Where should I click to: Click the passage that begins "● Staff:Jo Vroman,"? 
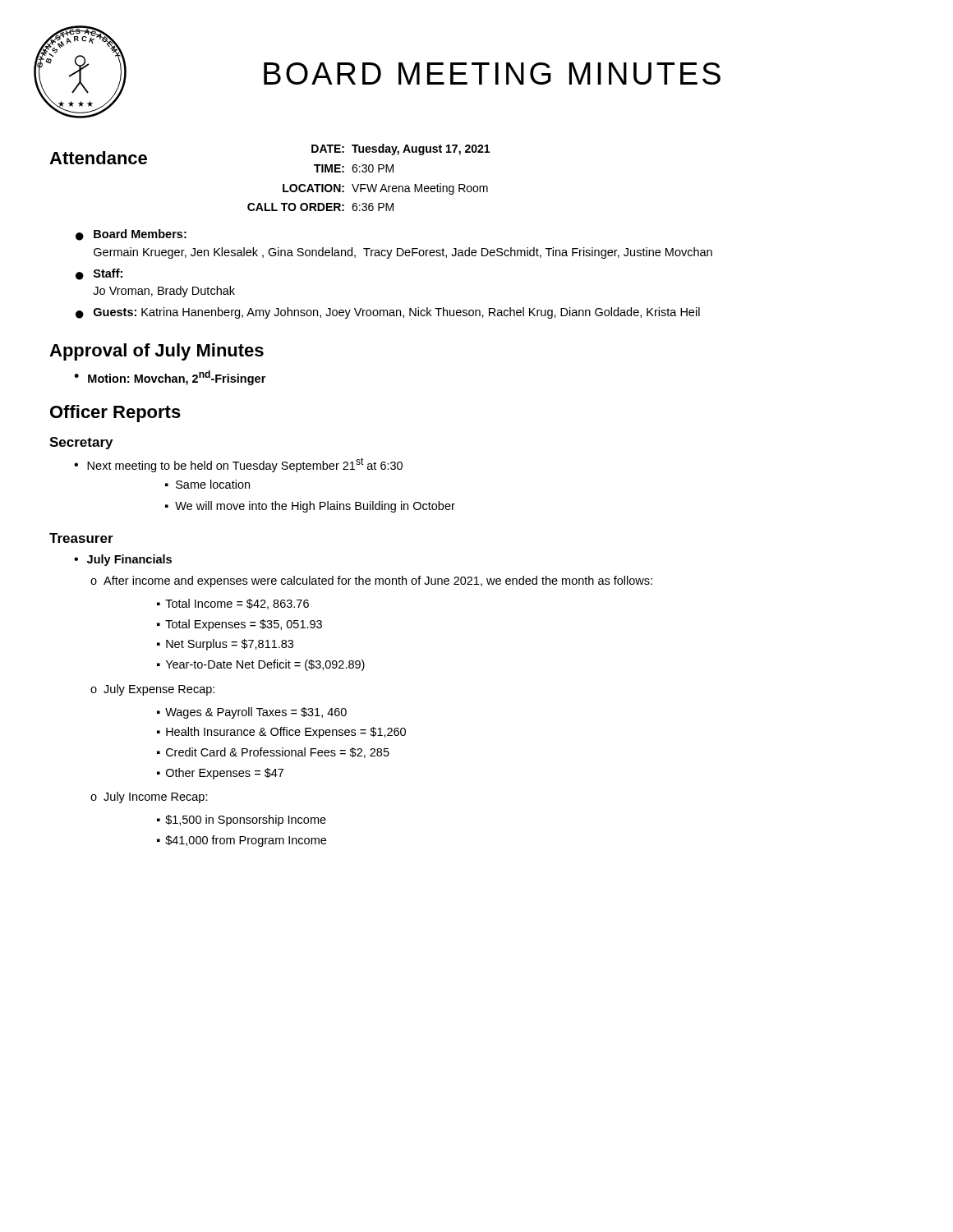point(99,274)
